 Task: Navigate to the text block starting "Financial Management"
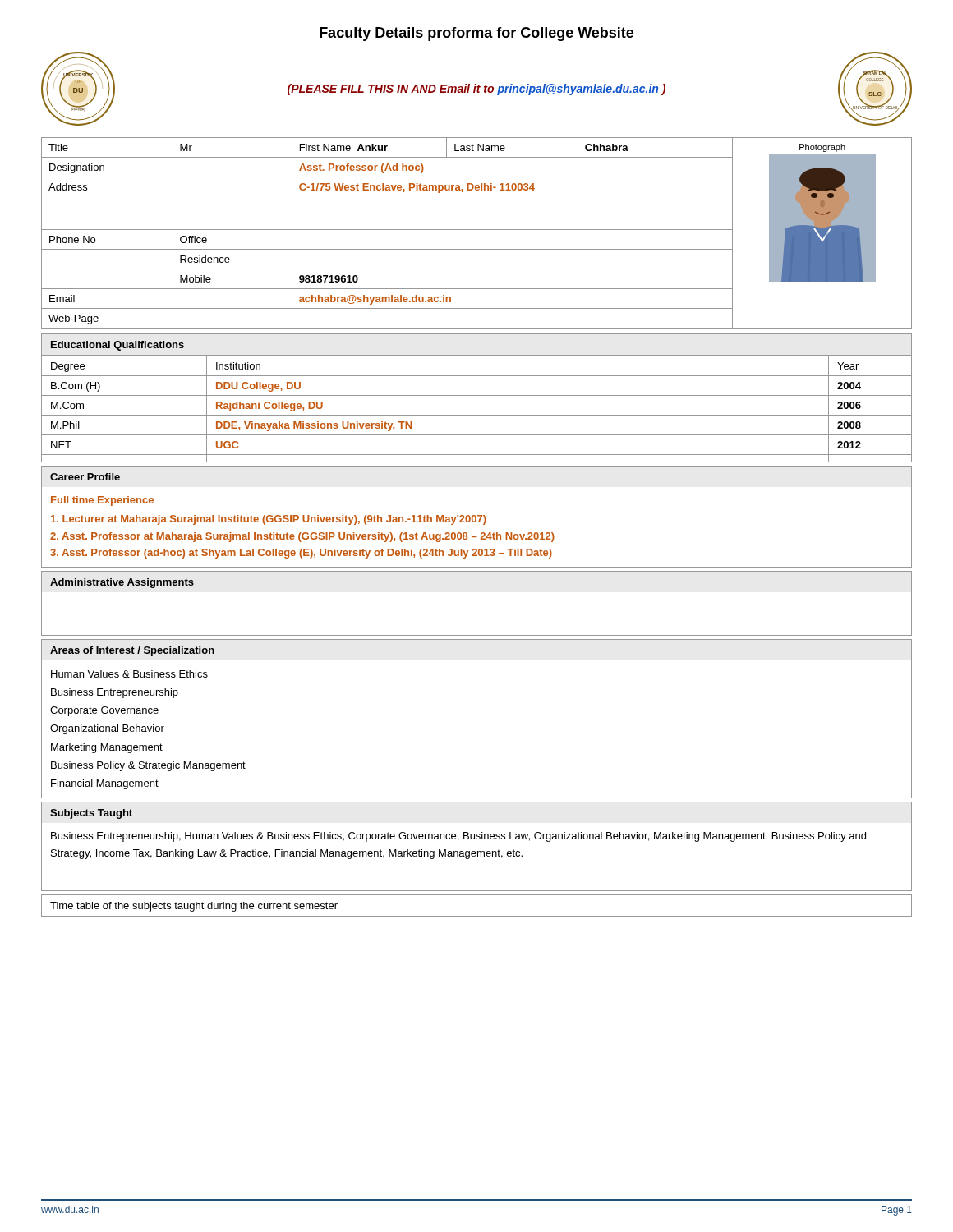(104, 783)
